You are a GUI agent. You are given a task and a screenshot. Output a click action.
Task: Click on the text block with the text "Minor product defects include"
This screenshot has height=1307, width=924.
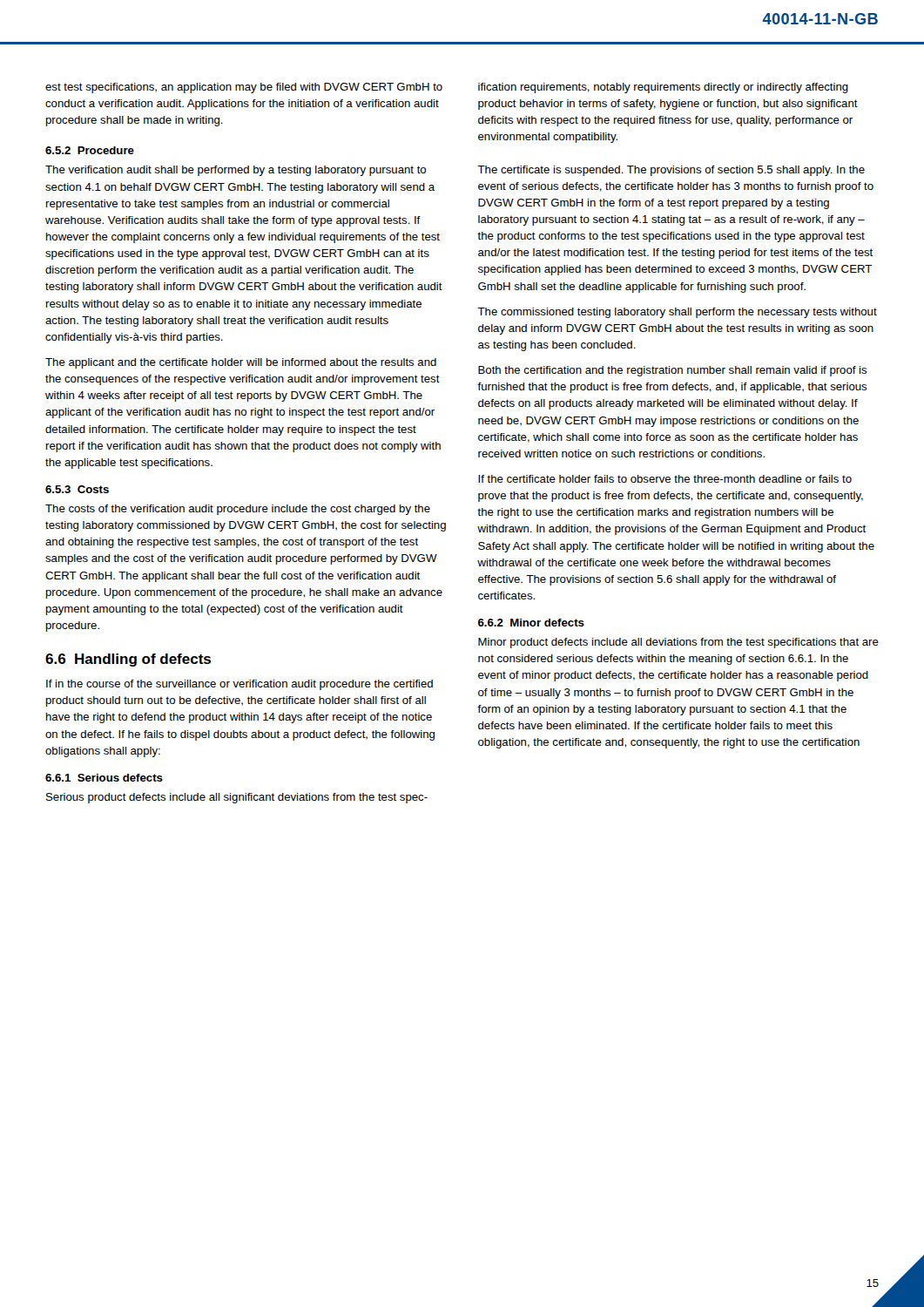point(678,692)
